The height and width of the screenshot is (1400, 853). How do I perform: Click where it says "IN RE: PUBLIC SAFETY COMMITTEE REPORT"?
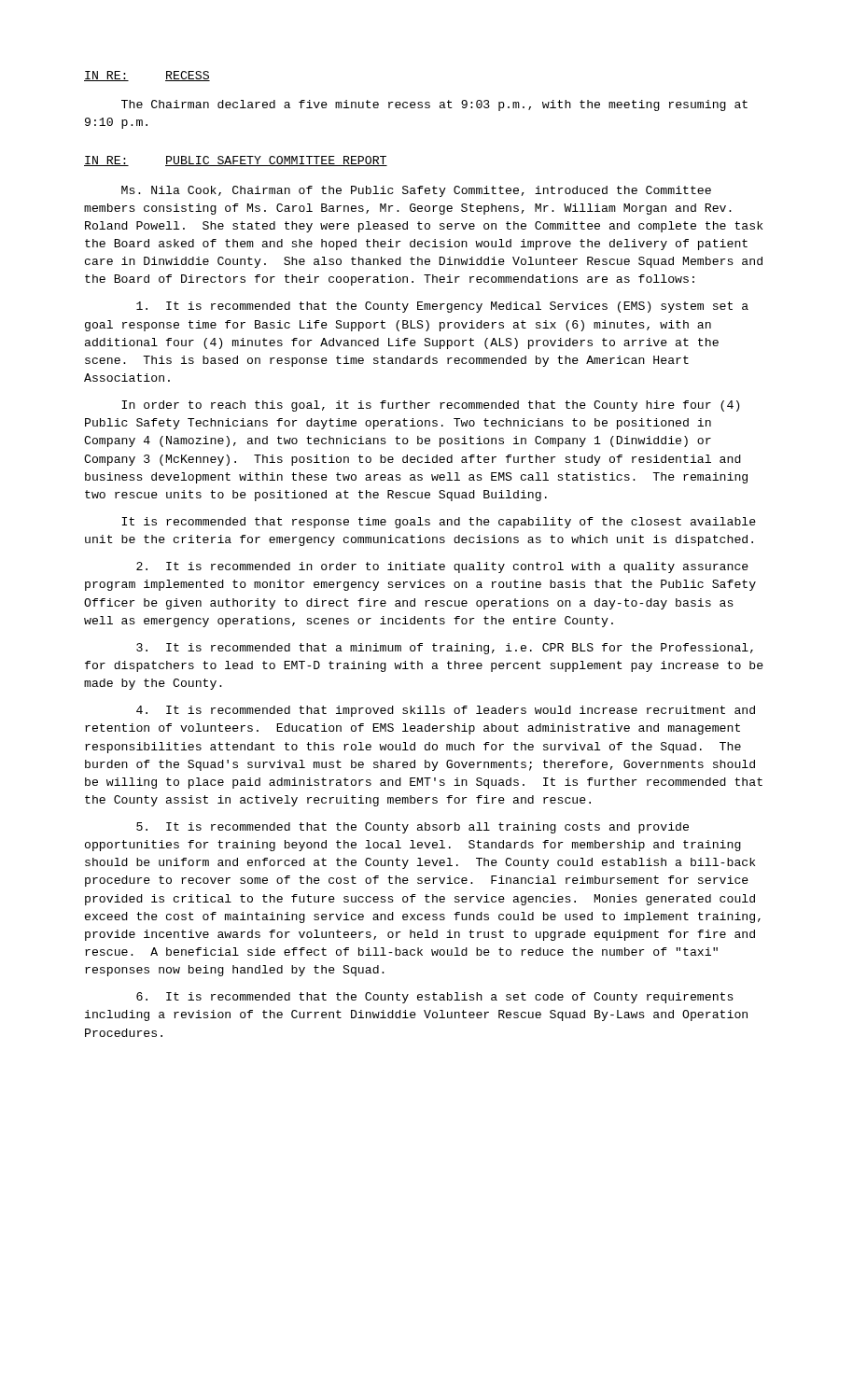pyautogui.click(x=235, y=161)
